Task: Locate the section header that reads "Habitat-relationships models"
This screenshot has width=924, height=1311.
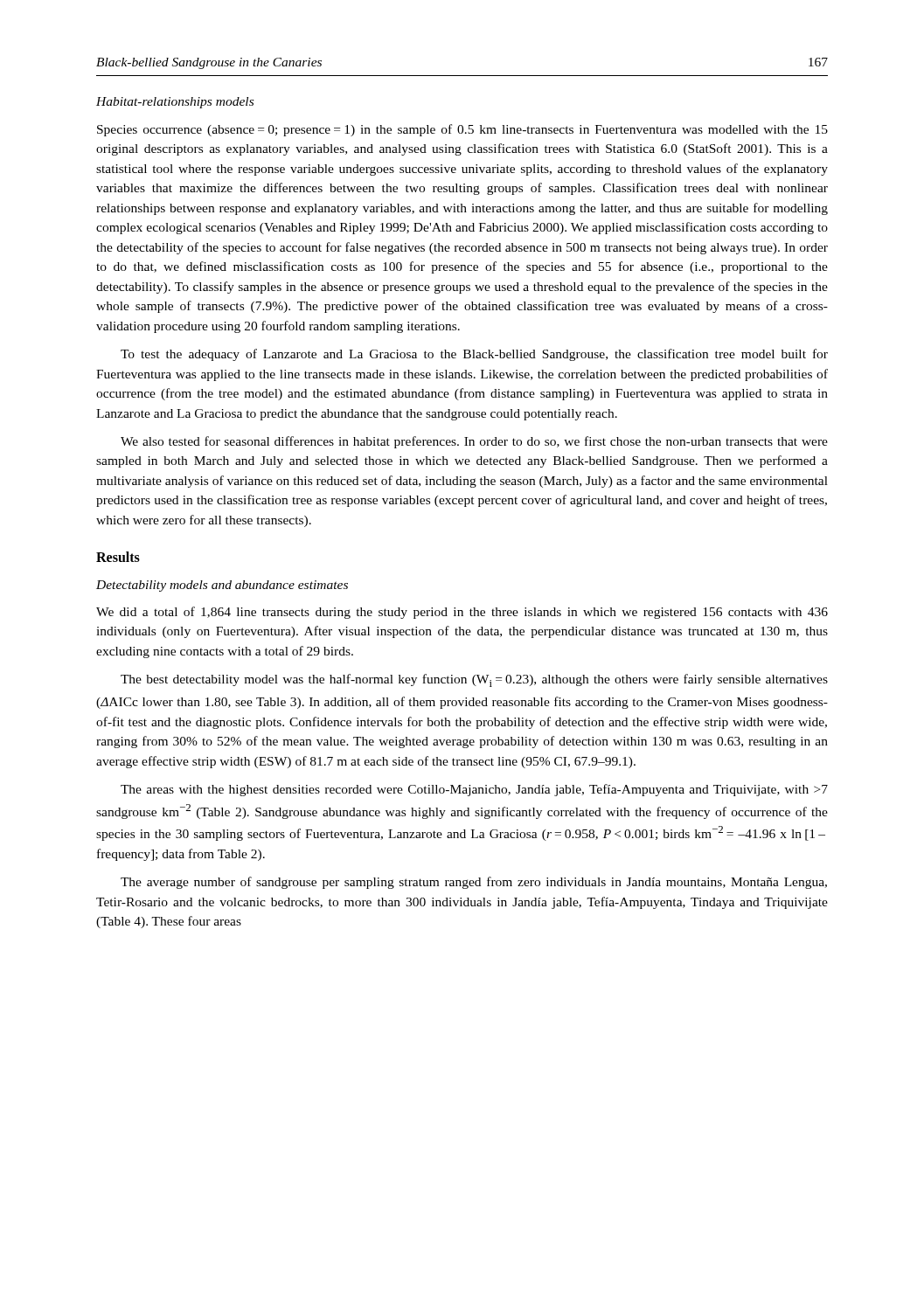Action: coord(175,101)
